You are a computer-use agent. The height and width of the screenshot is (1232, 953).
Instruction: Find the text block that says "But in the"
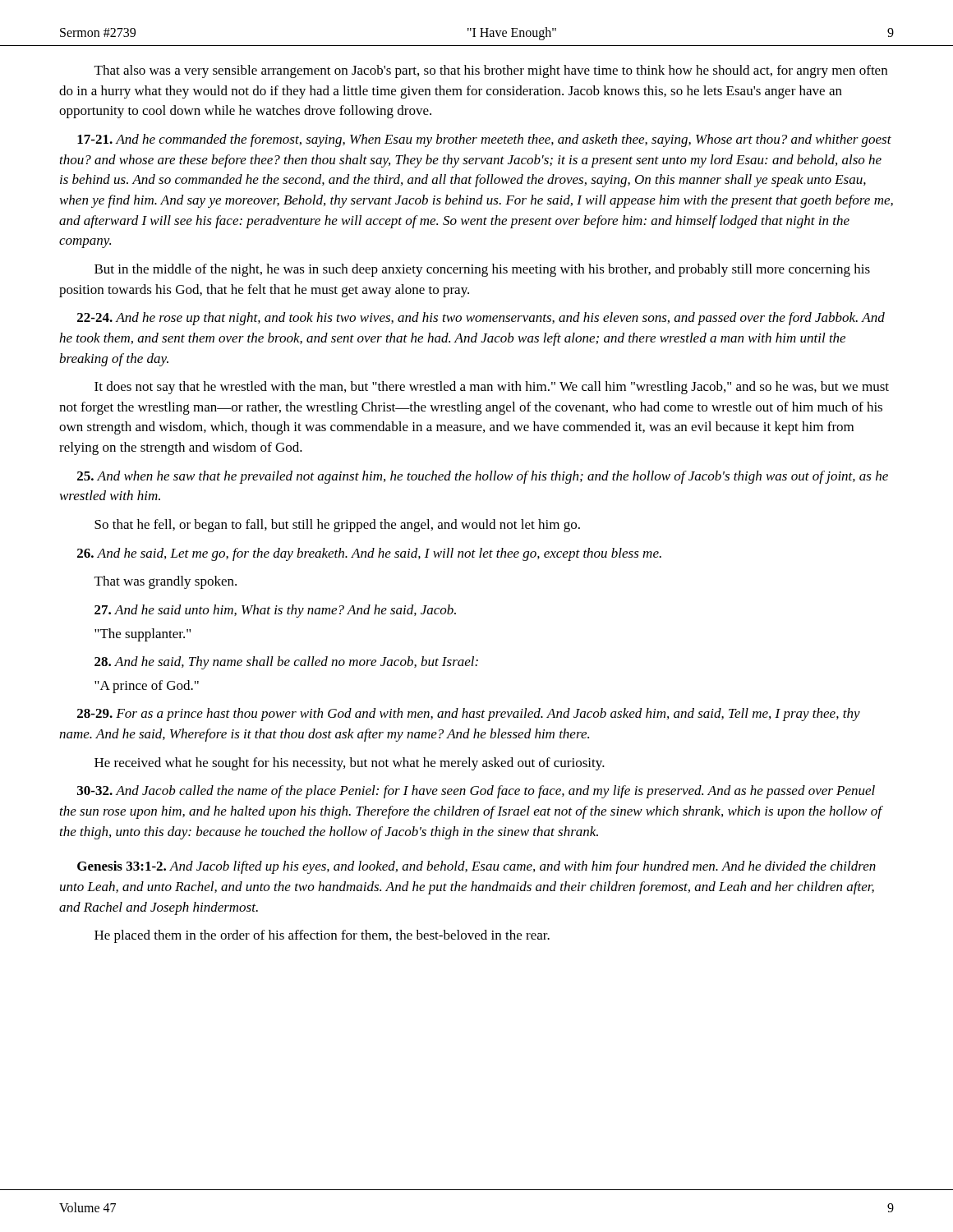pyautogui.click(x=465, y=279)
